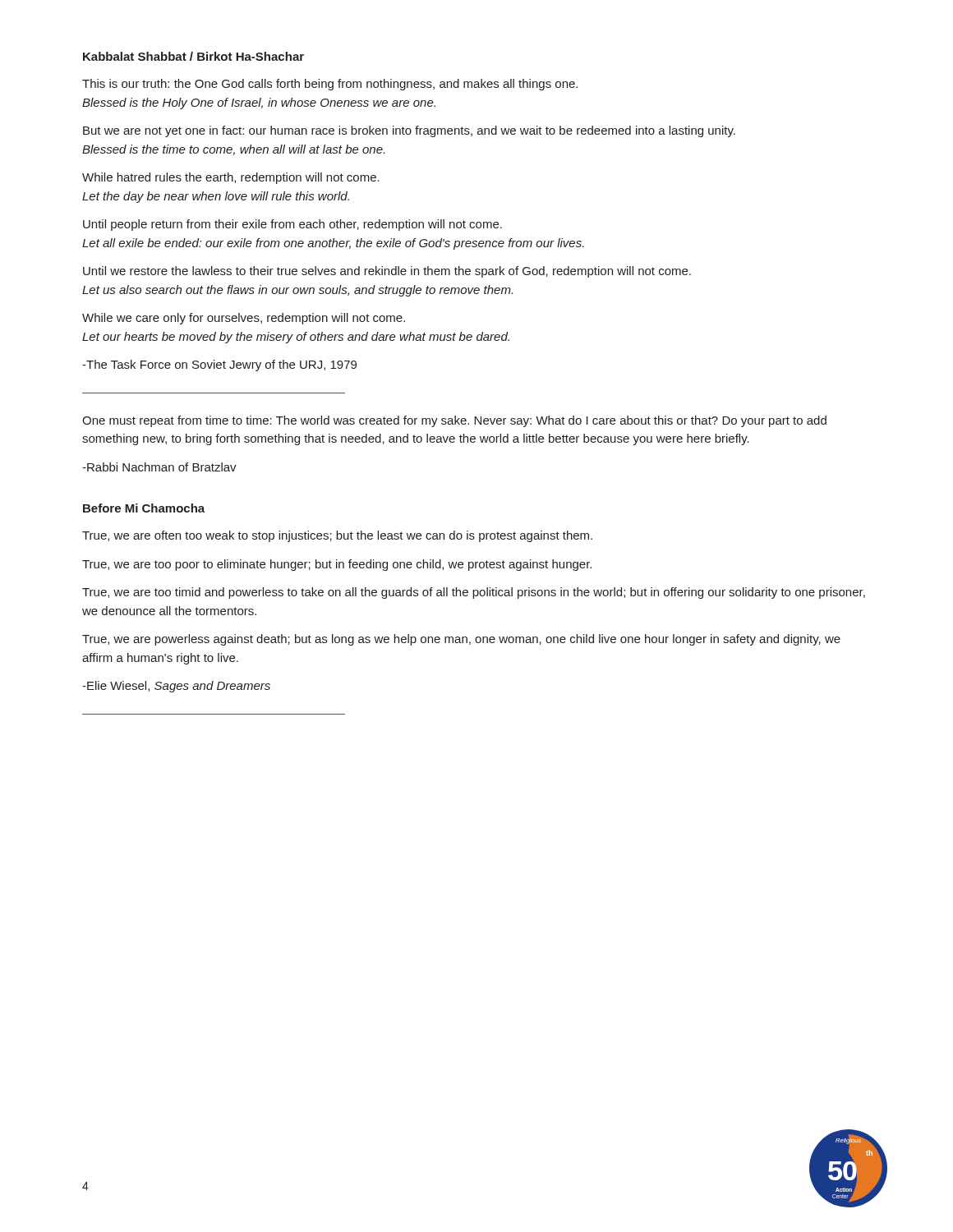Locate the logo
Screen dimensions: 1232x953
tap(848, 1168)
